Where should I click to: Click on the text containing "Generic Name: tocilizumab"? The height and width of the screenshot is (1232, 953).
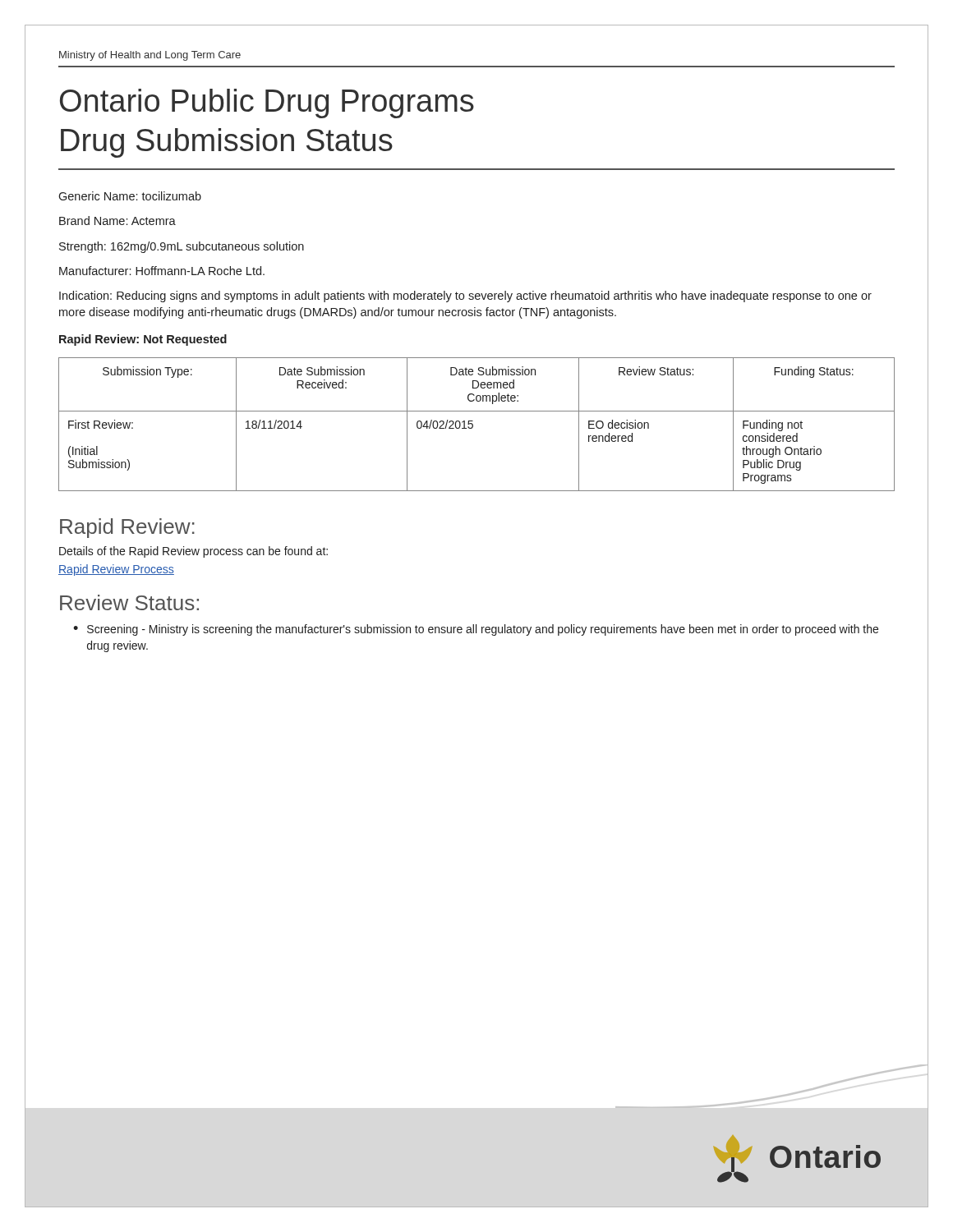pos(130,196)
